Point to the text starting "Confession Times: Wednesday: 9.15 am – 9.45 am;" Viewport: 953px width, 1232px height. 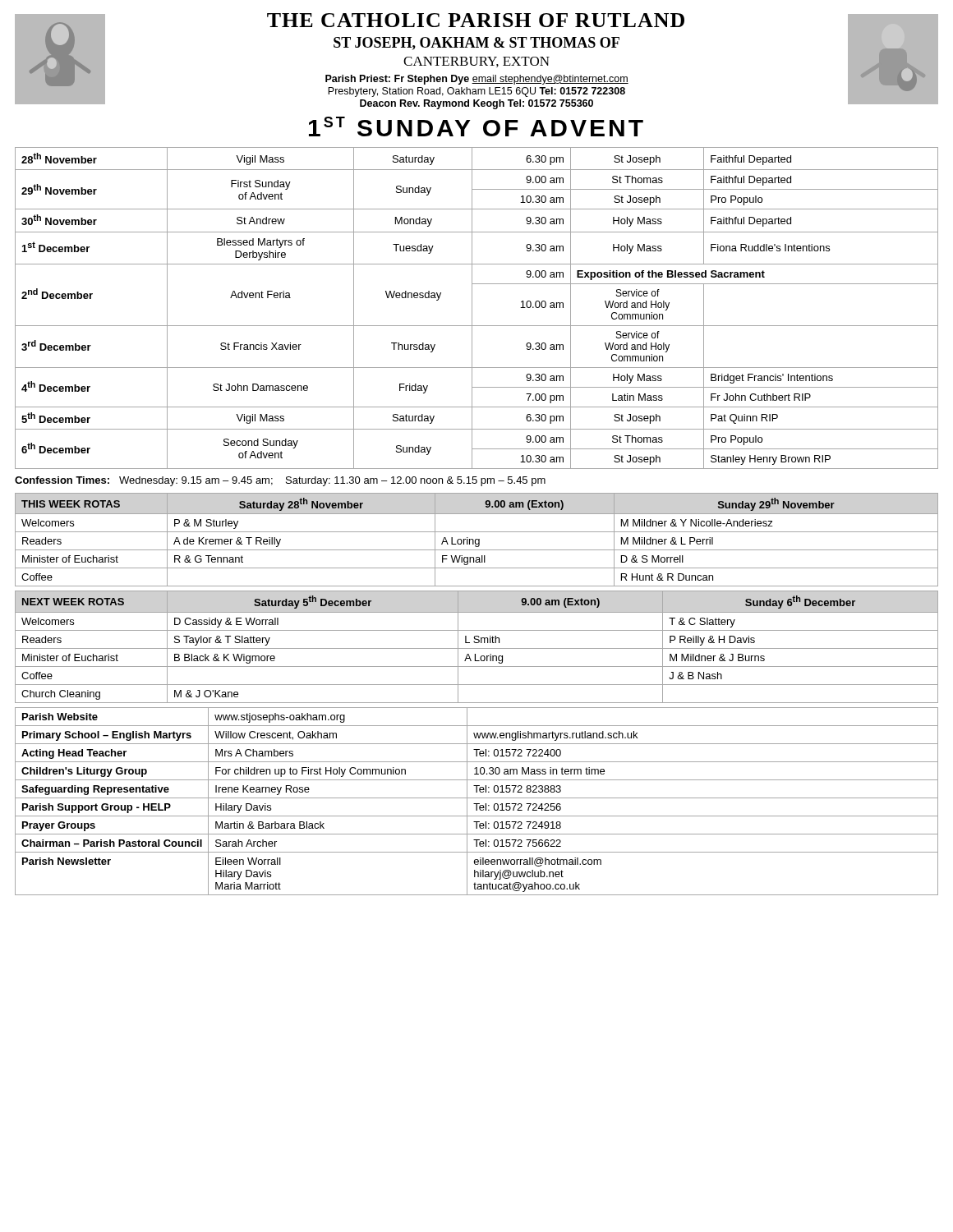[280, 480]
